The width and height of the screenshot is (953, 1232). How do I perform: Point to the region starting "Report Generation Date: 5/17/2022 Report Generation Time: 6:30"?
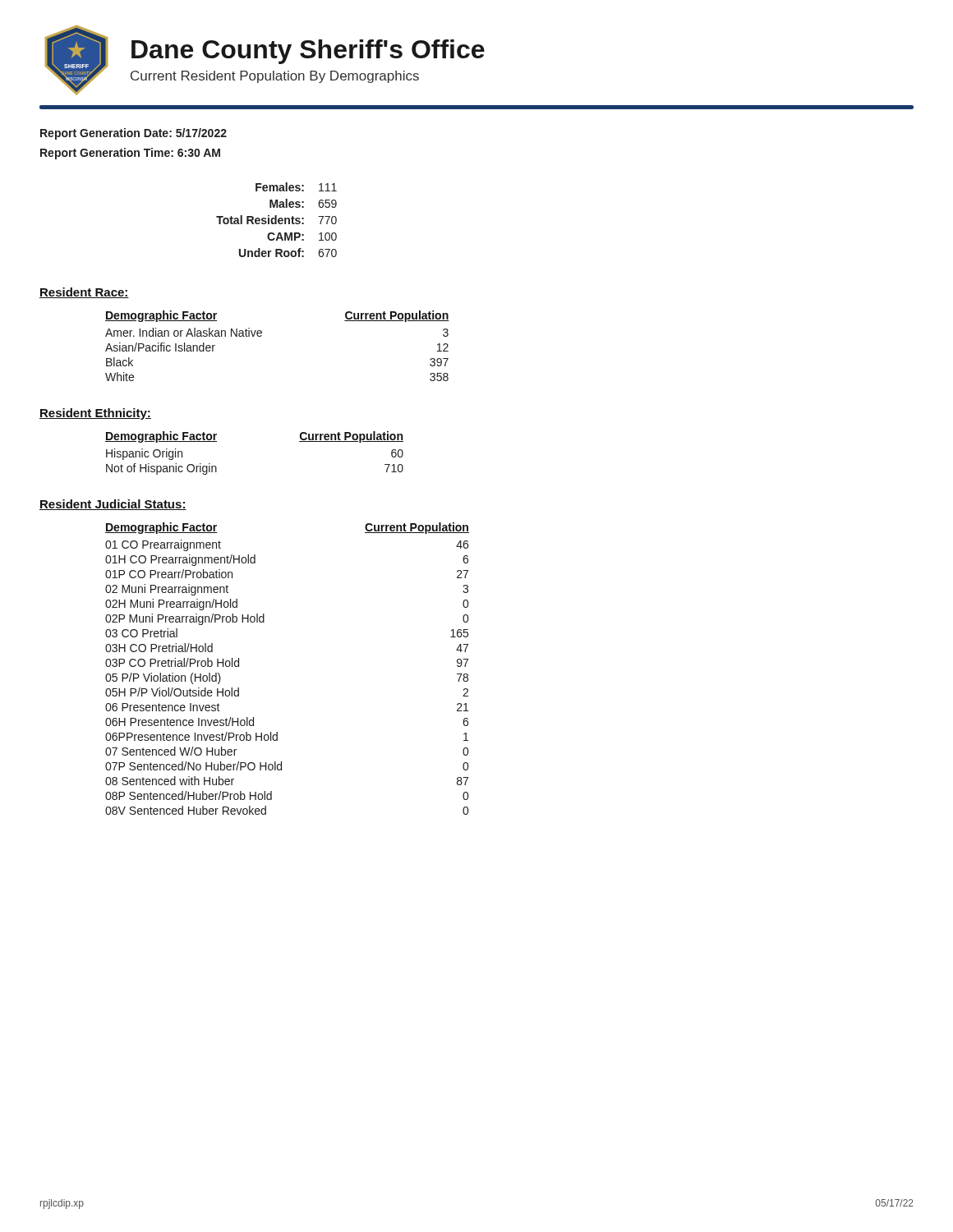coord(134,134)
